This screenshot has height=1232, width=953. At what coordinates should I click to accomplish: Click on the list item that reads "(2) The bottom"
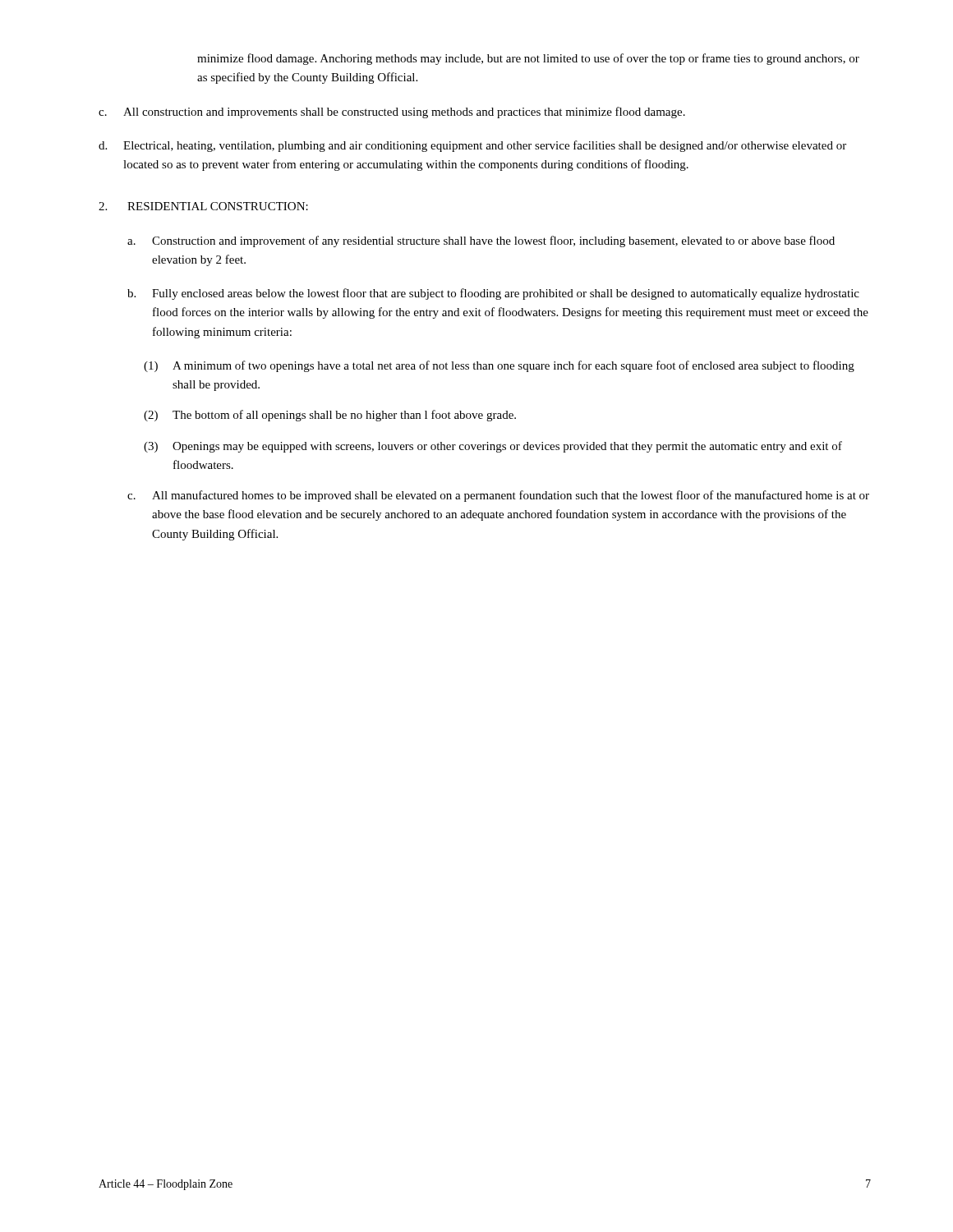pyautogui.click(x=507, y=415)
